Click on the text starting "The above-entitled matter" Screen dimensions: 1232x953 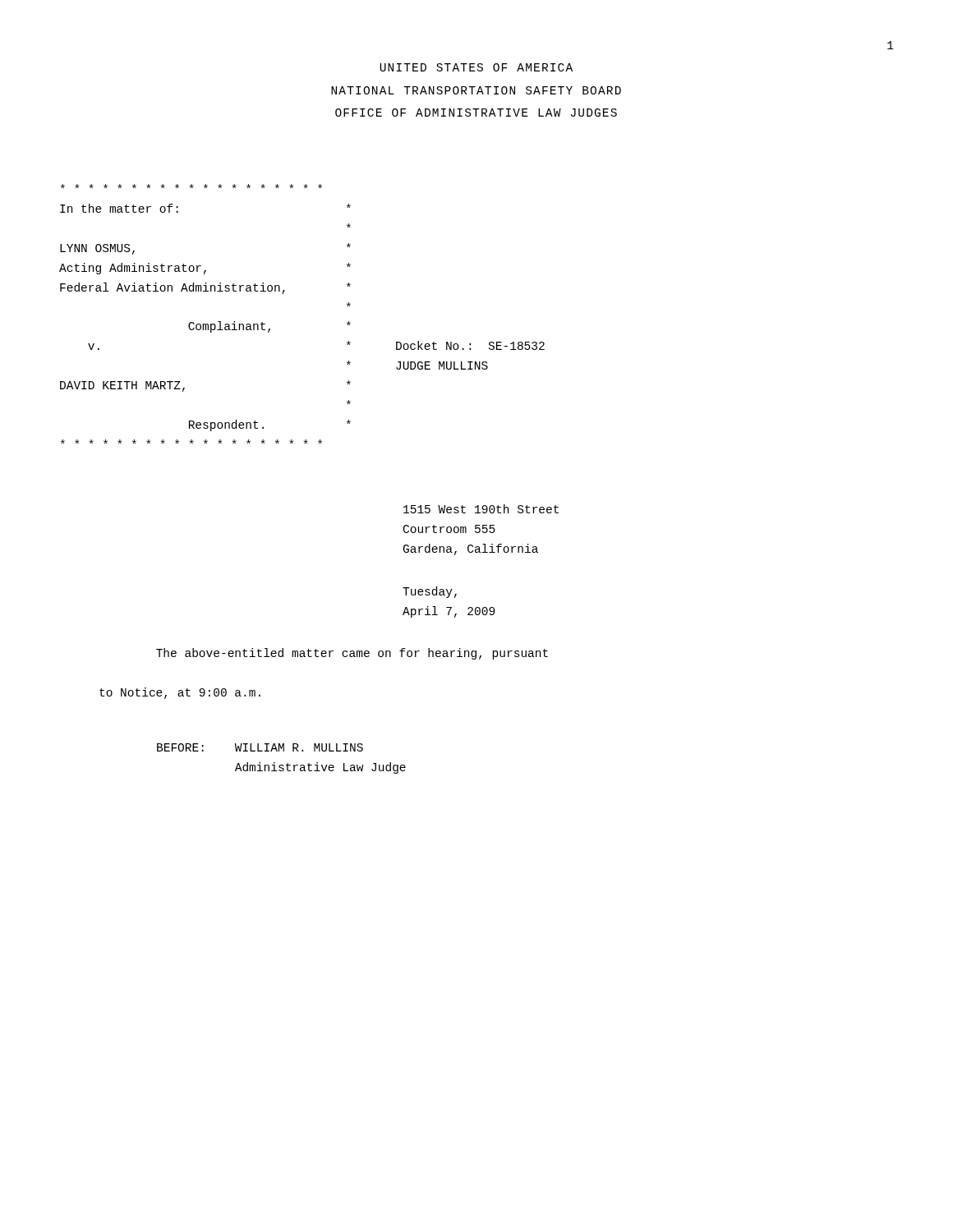[352, 654]
